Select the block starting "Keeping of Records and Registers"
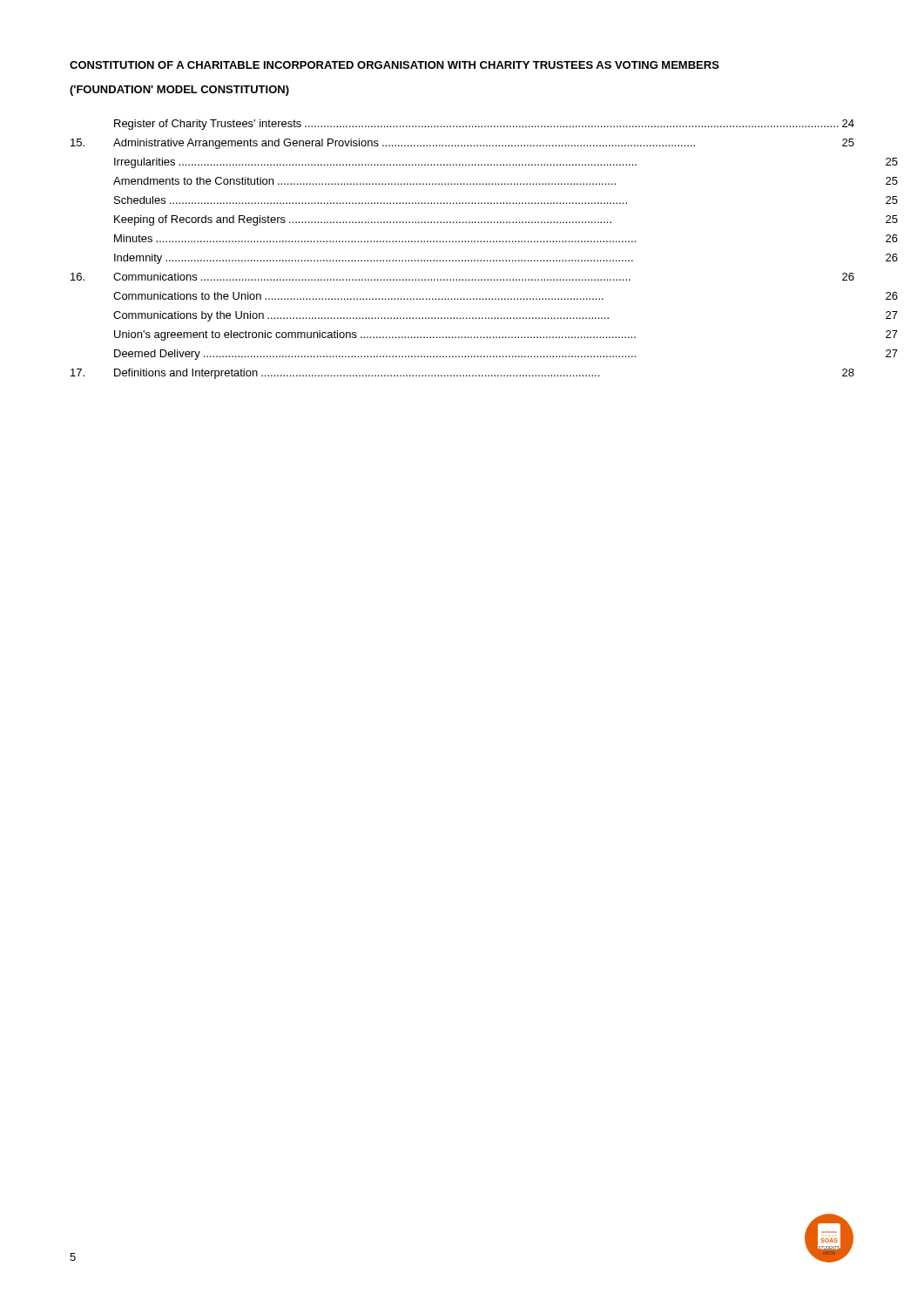The height and width of the screenshot is (1307, 924). [x=506, y=219]
